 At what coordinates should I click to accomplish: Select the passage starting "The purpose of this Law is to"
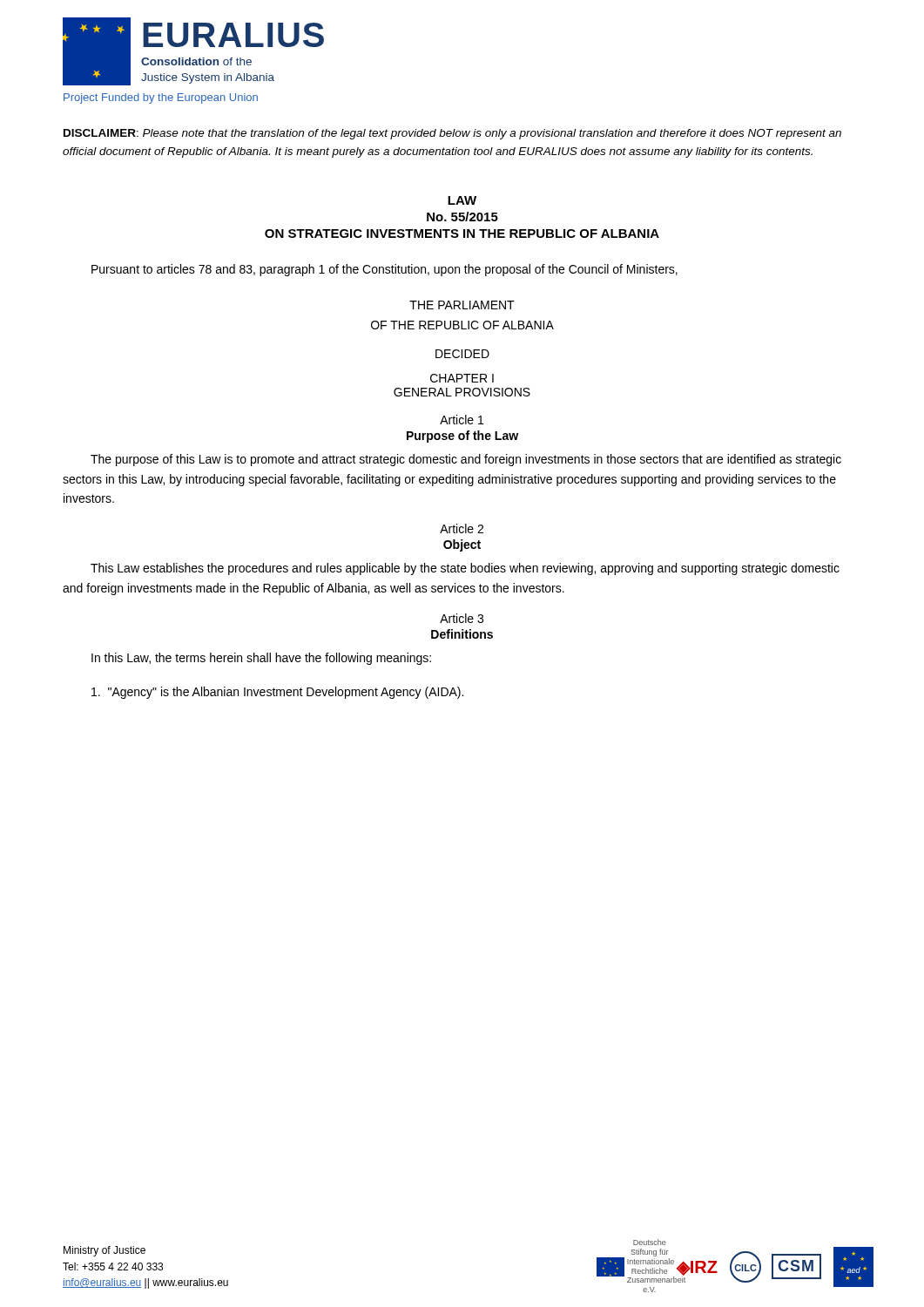point(452,479)
